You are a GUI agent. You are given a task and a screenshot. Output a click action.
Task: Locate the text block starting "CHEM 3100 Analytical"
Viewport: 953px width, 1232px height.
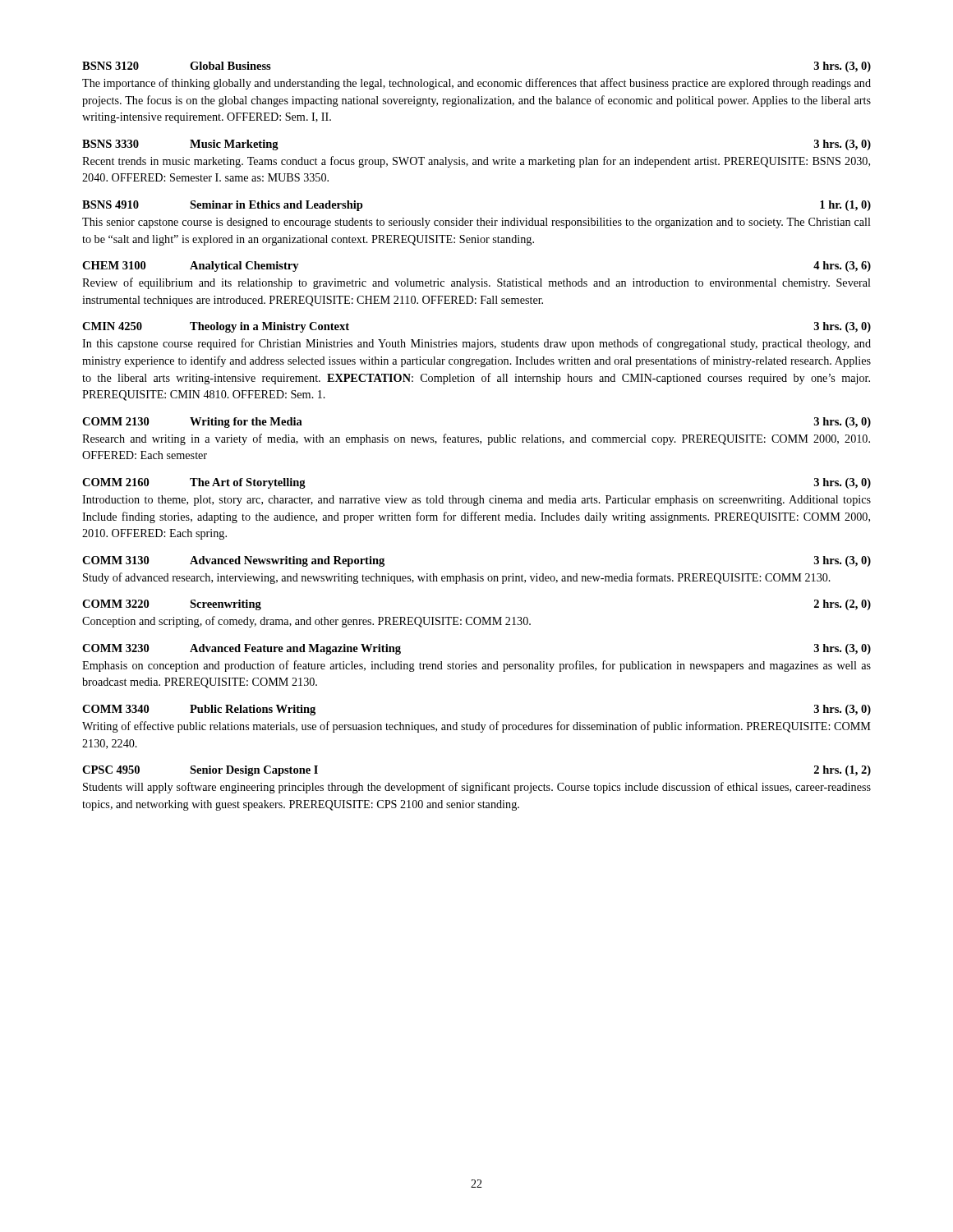pyautogui.click(x=476, y=284)
